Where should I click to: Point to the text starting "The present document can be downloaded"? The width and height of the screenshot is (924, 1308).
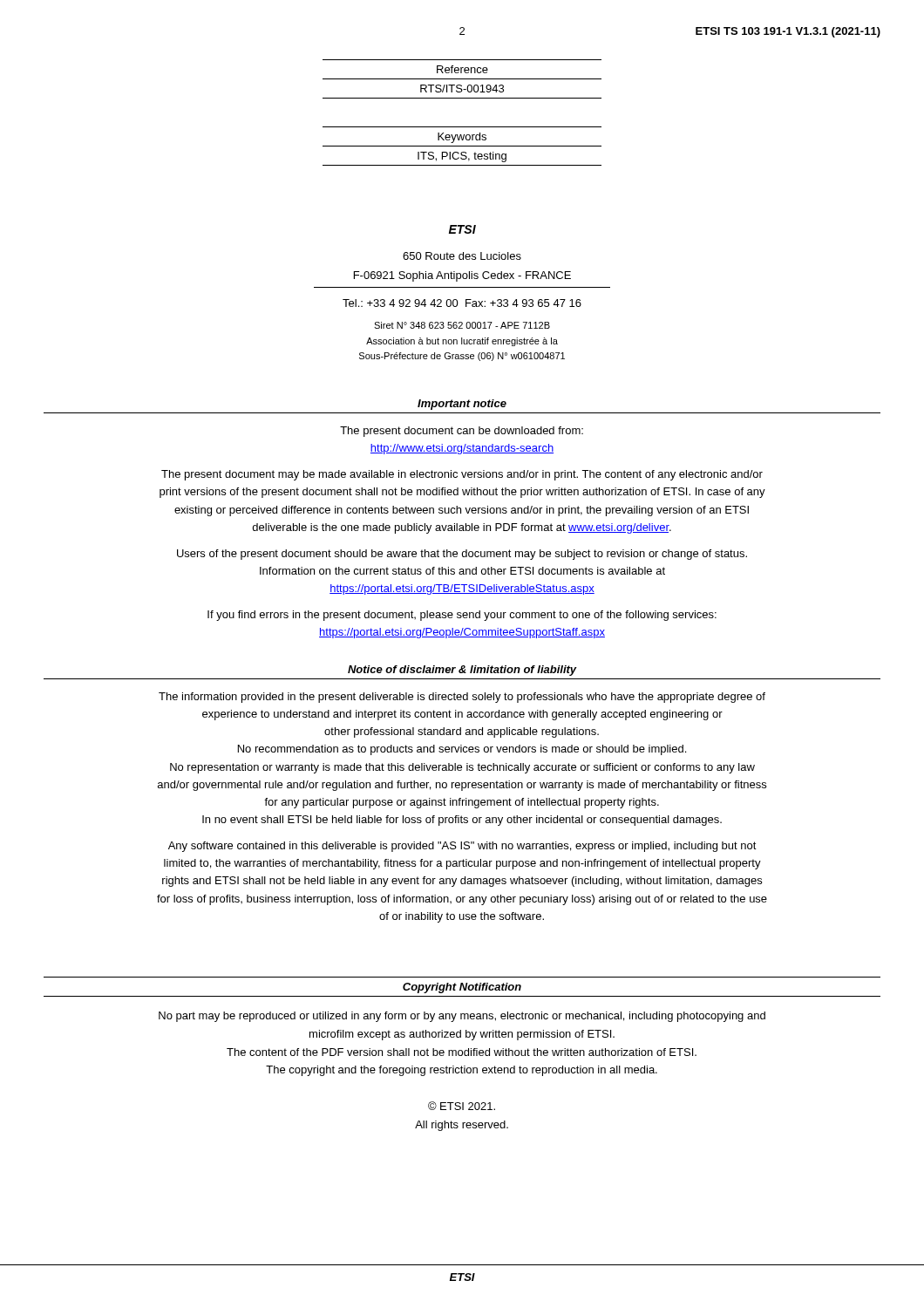[462, 439]
